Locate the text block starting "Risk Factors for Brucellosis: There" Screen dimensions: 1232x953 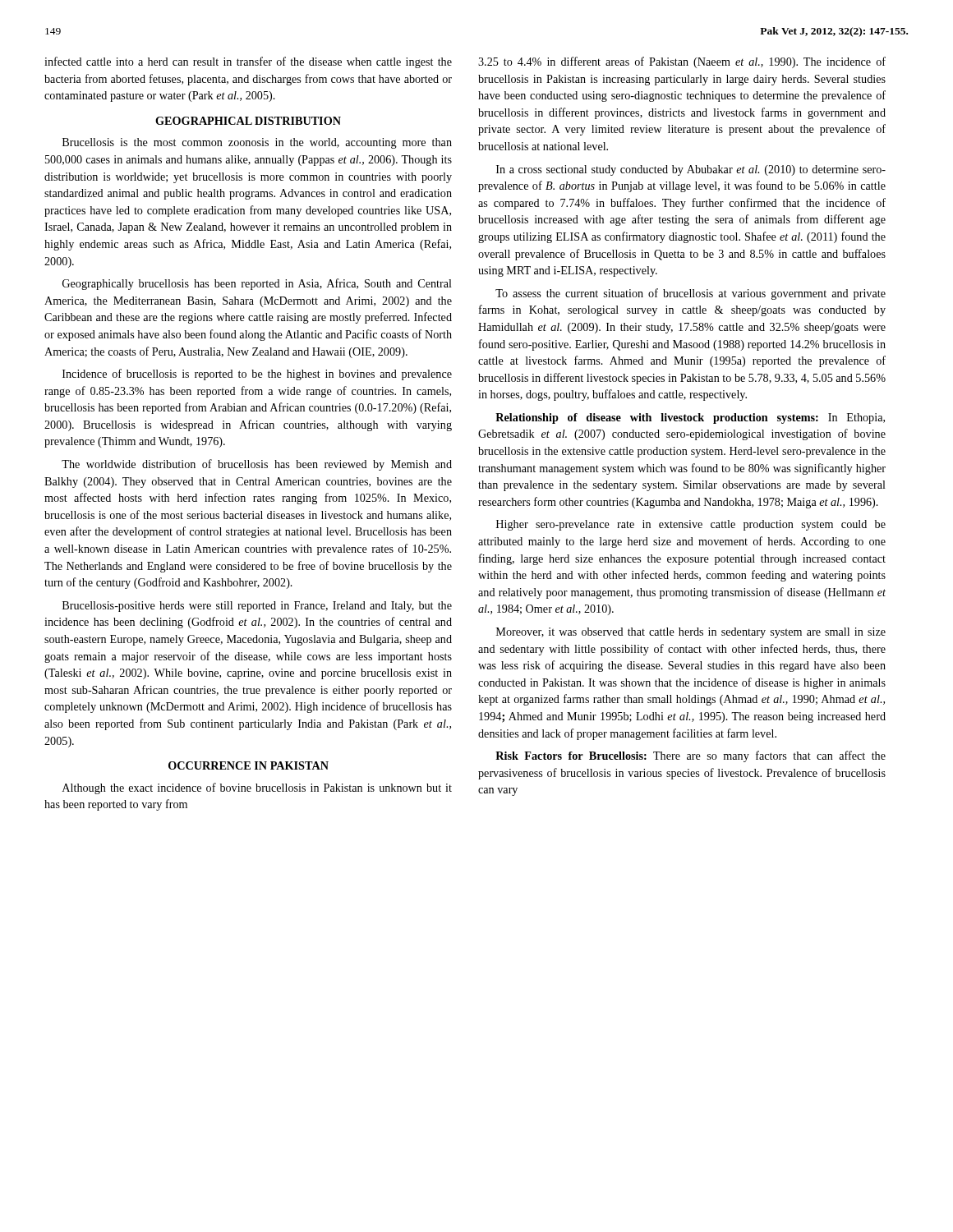(682, 773)
